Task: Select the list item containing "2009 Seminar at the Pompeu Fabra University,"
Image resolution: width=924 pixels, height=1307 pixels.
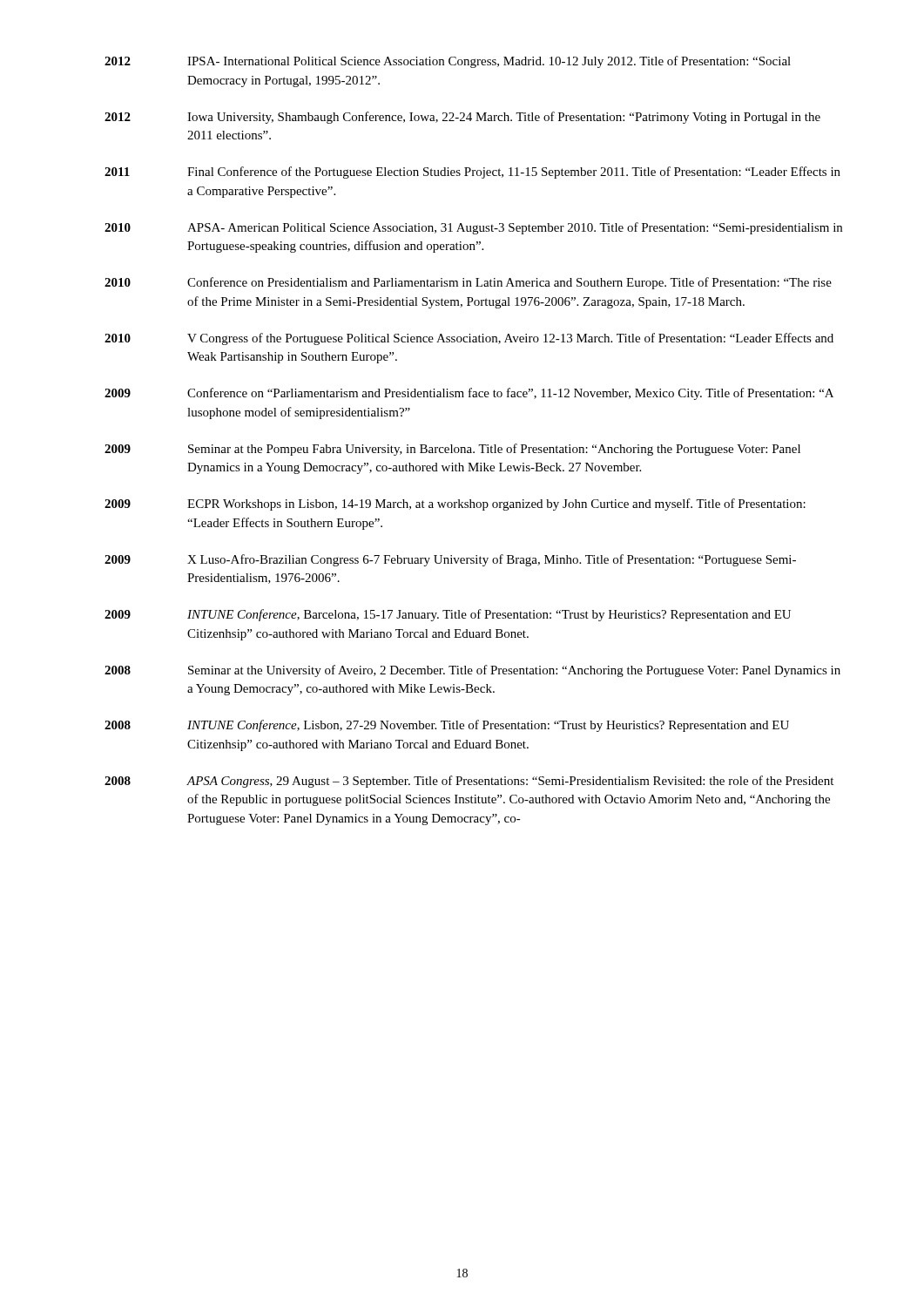Action: 475,458
